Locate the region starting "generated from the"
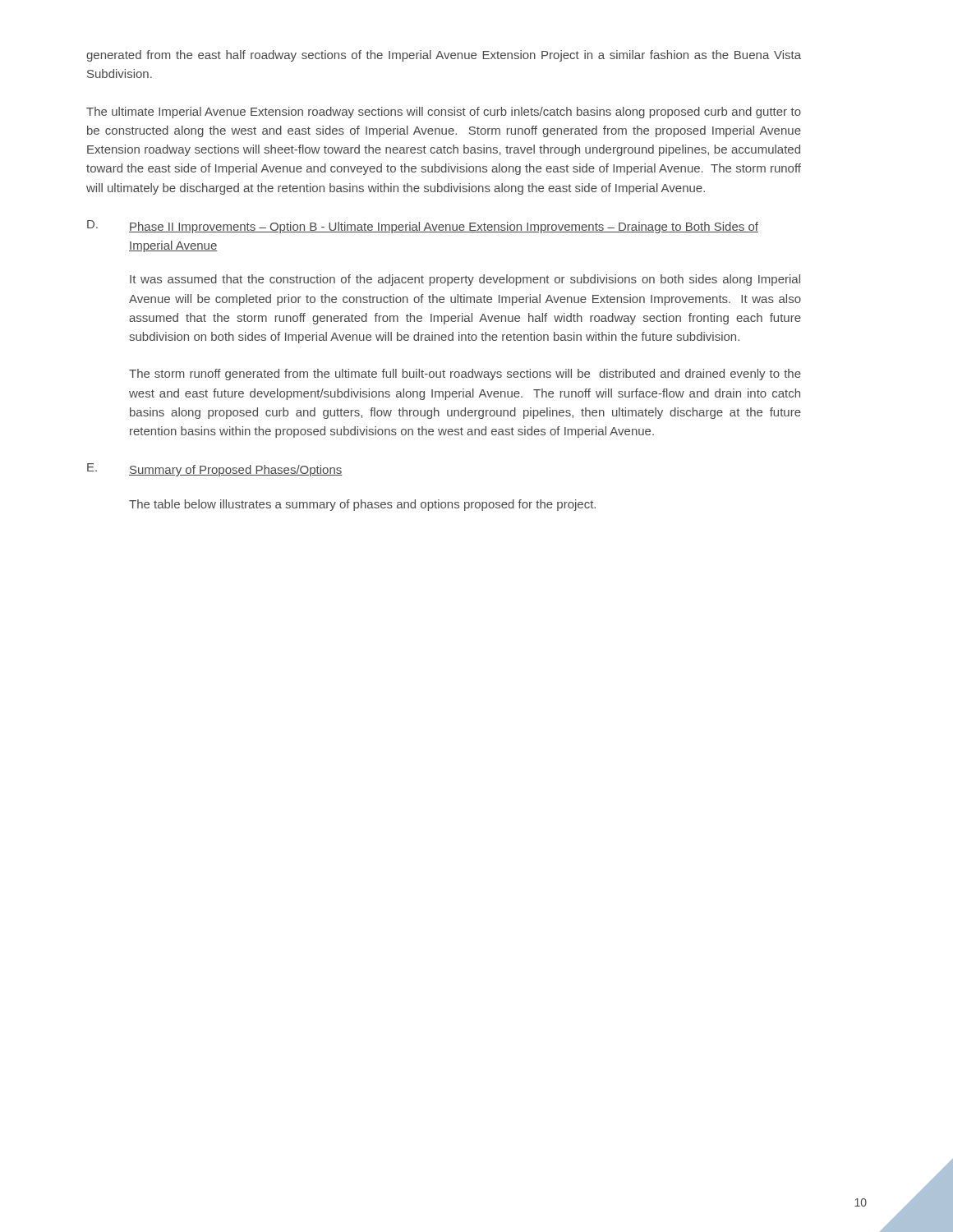The height and width of the screenshot is (1232, 953). tap(444, 64)
